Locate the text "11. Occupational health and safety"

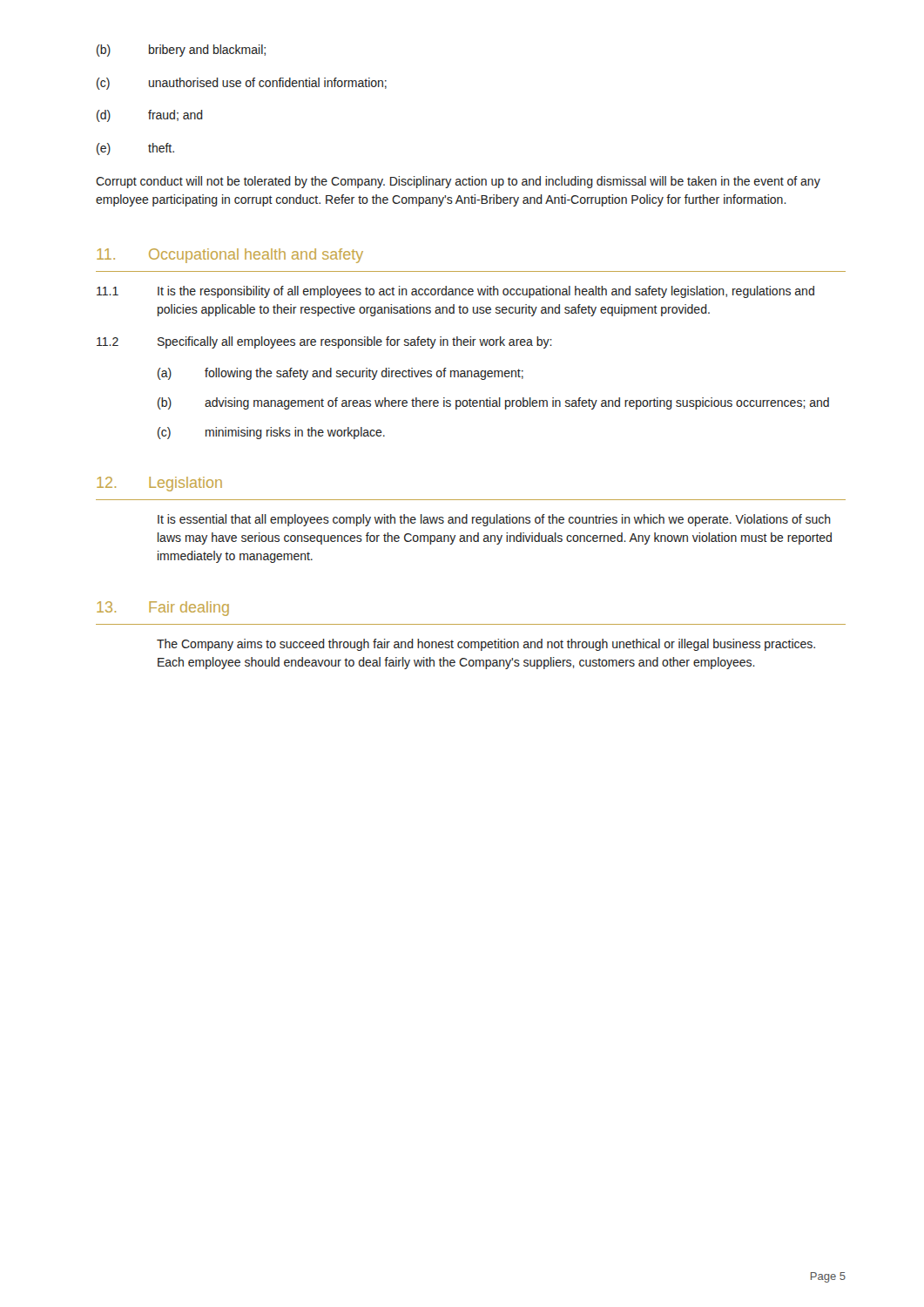(230, 255)
